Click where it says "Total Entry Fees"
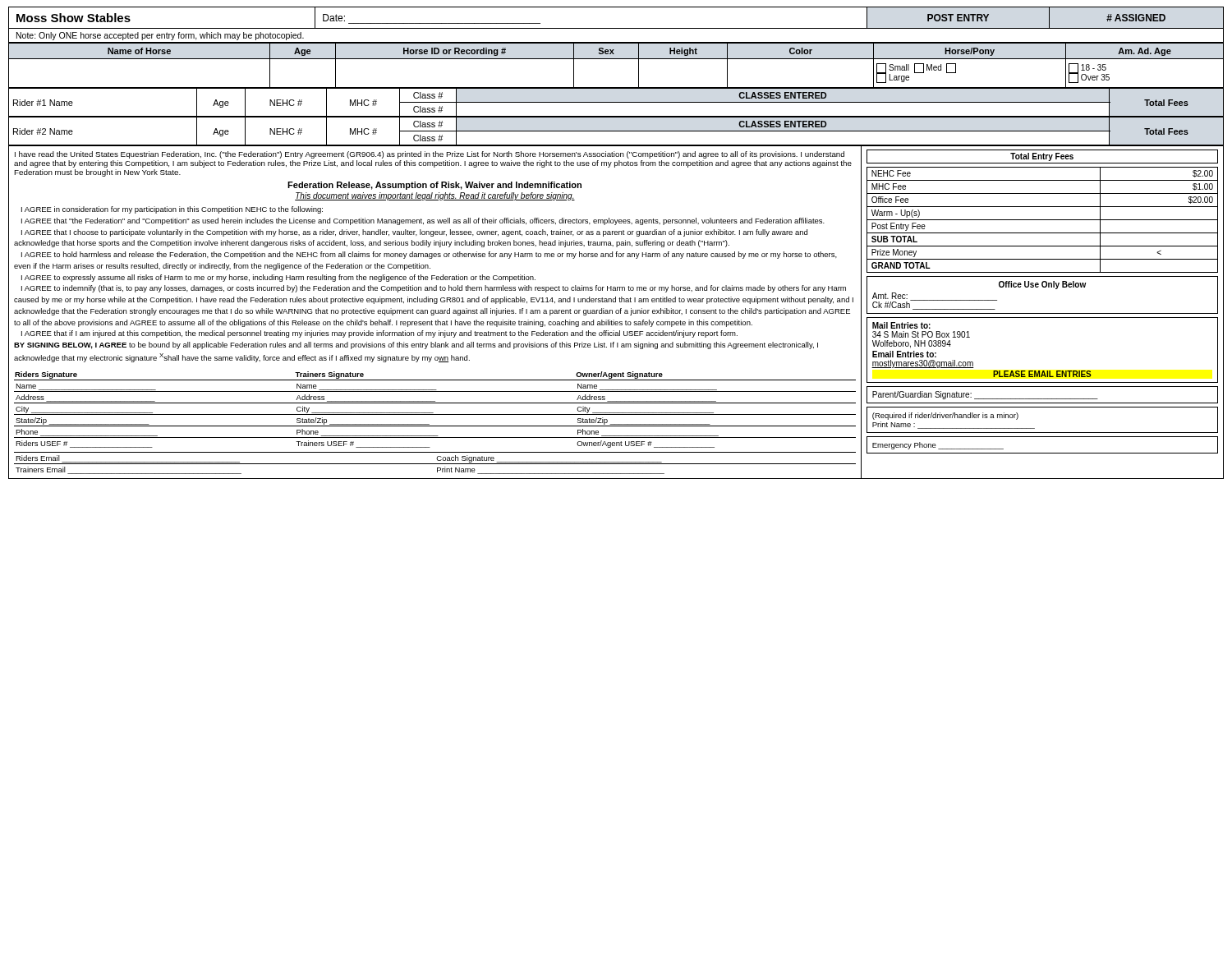 (1042, 157)
